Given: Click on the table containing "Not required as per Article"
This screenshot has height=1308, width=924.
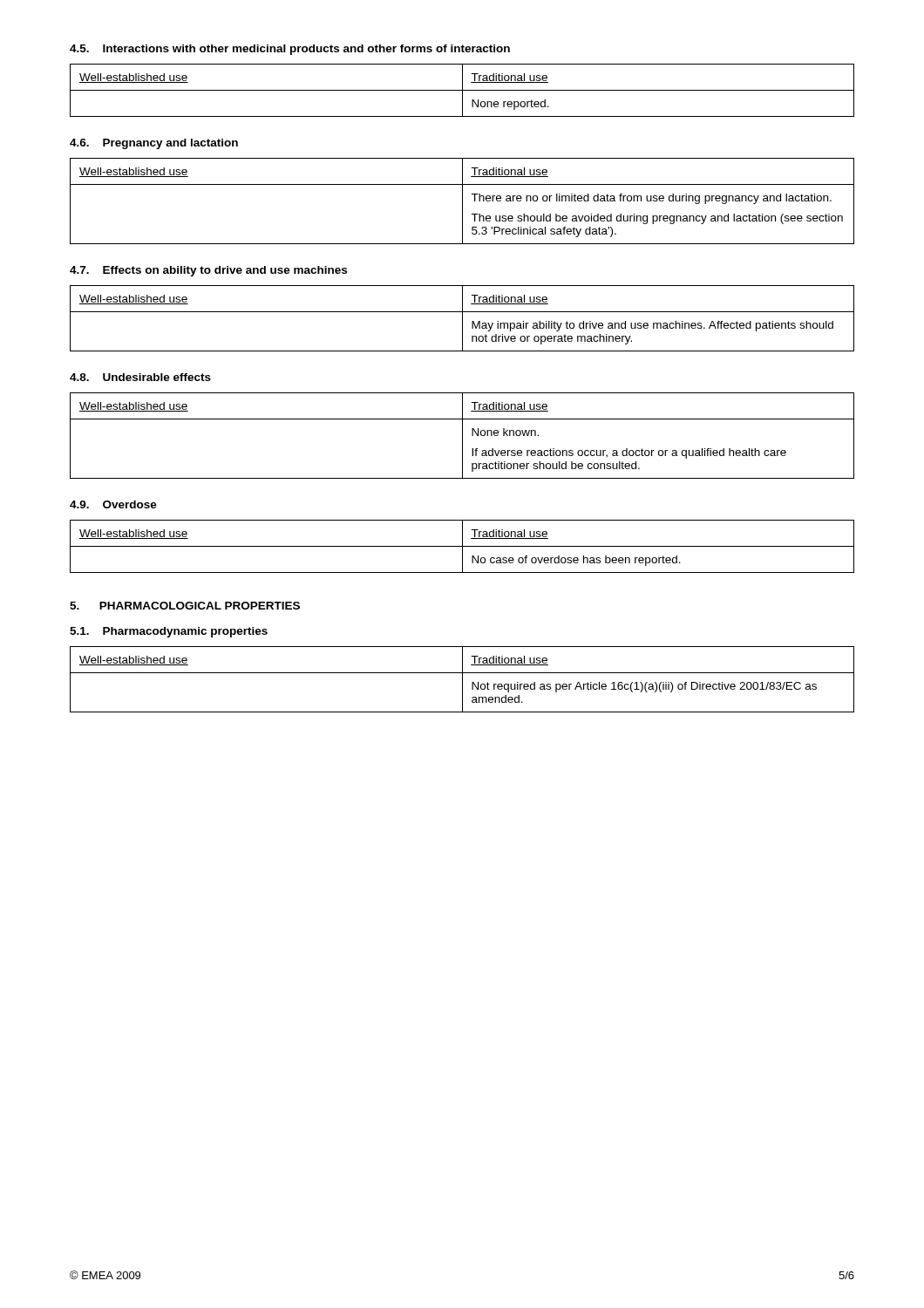Looking at the screenshot, I should click(462, 679).
